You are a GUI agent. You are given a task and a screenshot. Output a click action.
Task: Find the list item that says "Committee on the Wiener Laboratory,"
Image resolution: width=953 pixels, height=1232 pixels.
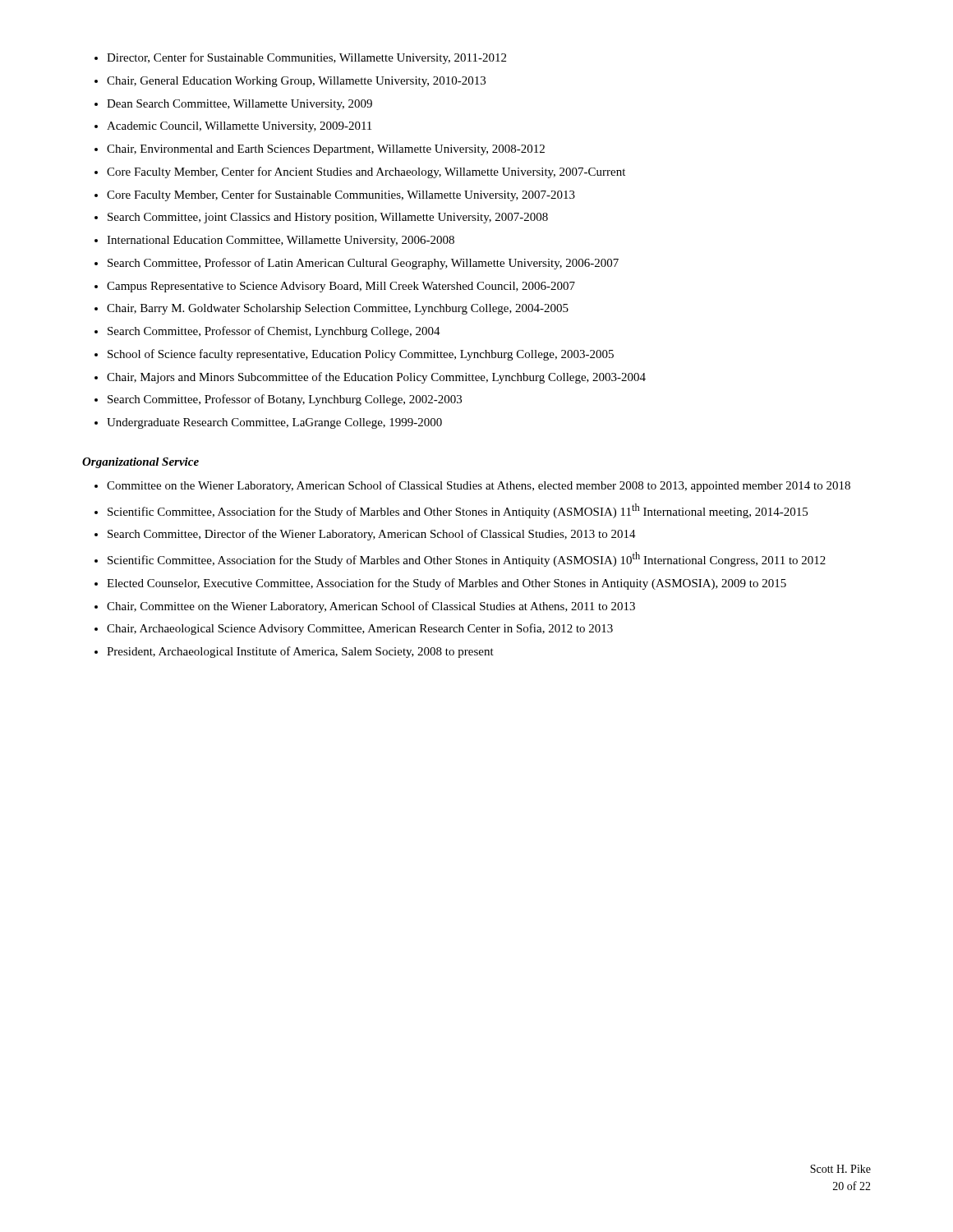[489, 486]
